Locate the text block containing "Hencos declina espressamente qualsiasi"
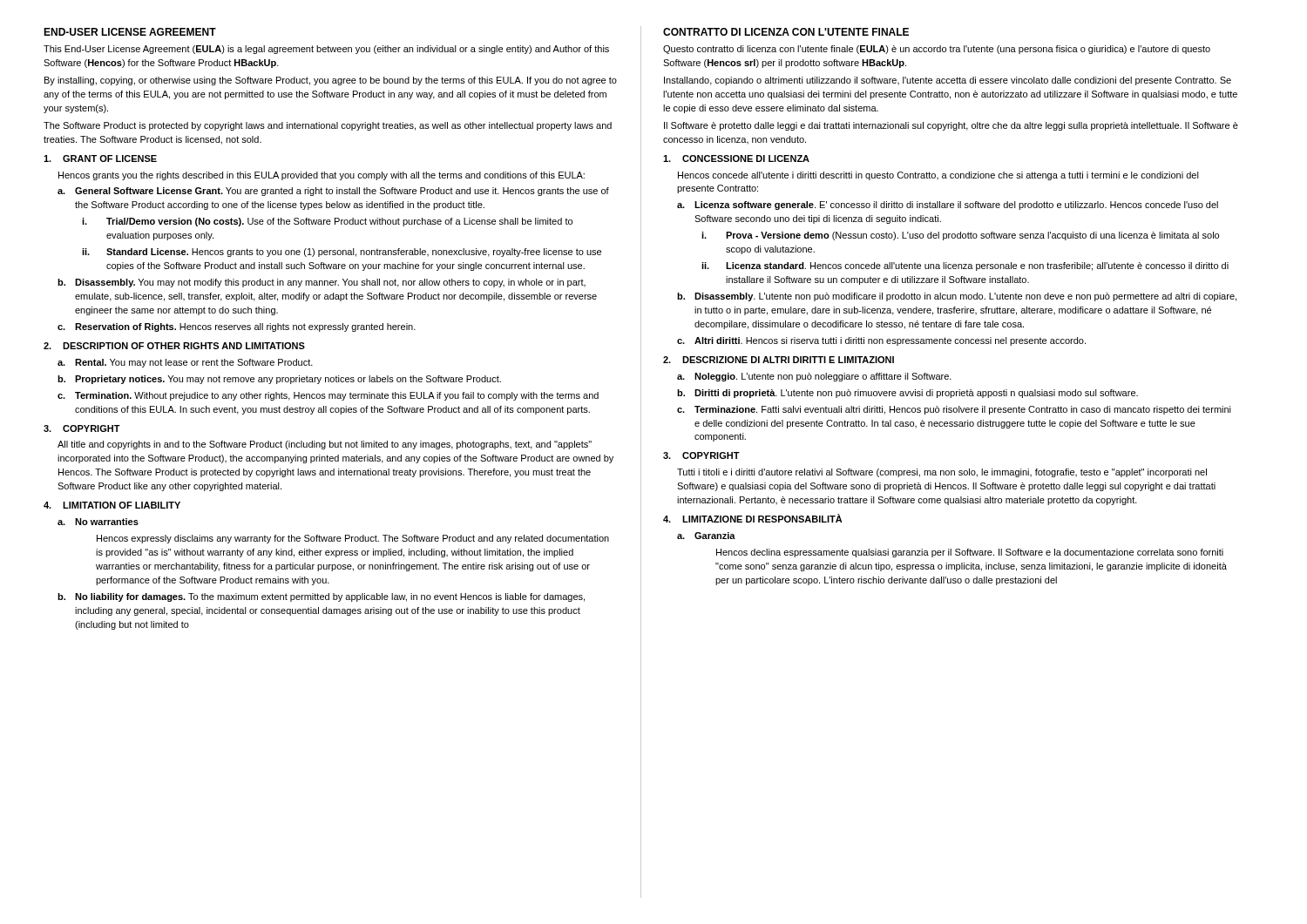Image resolution: width=1307 pixels, height=924 pixels. [x=971, y=566]
